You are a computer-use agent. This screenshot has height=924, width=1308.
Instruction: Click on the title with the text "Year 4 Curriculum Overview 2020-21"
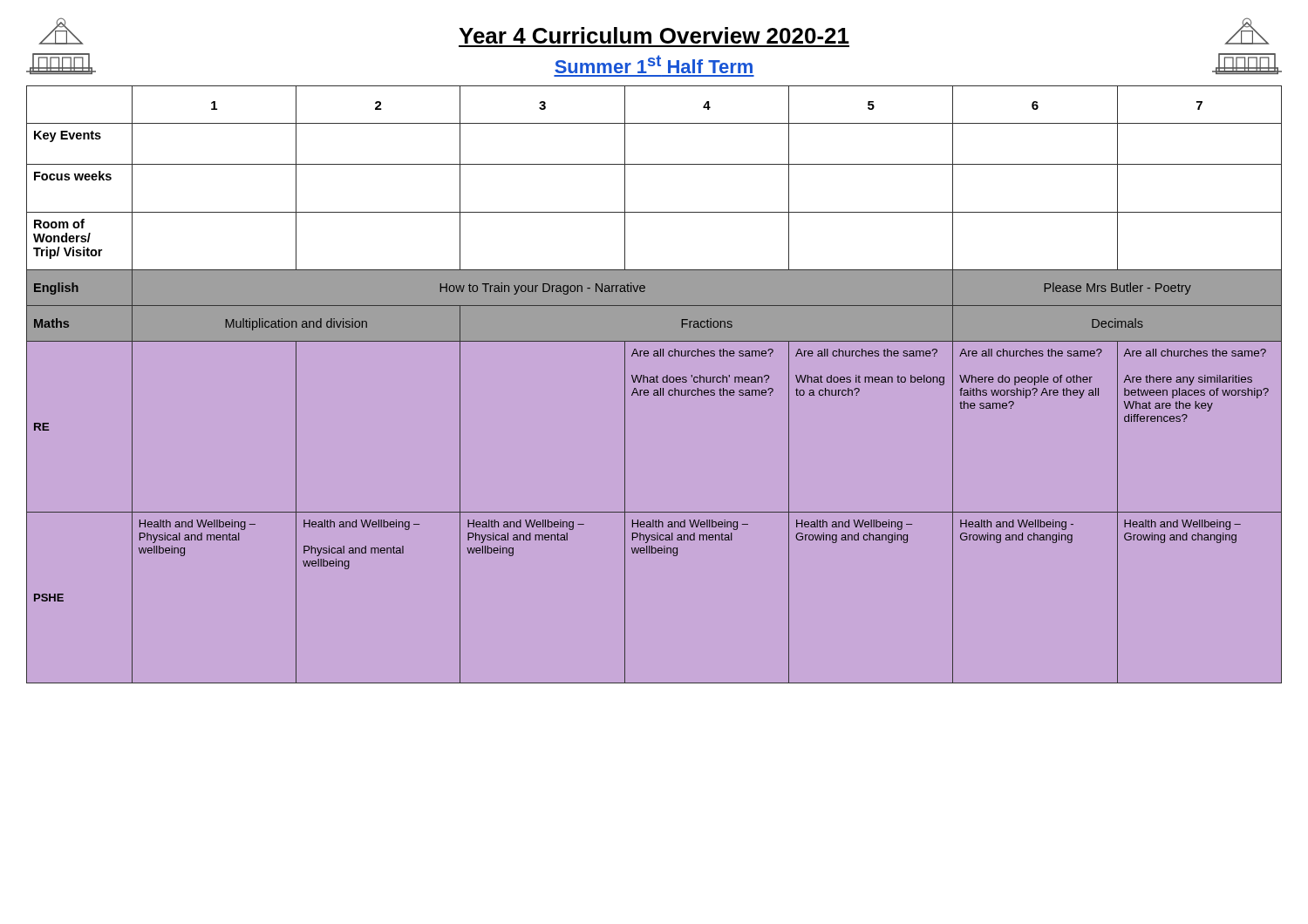click(x=654, y=36)
